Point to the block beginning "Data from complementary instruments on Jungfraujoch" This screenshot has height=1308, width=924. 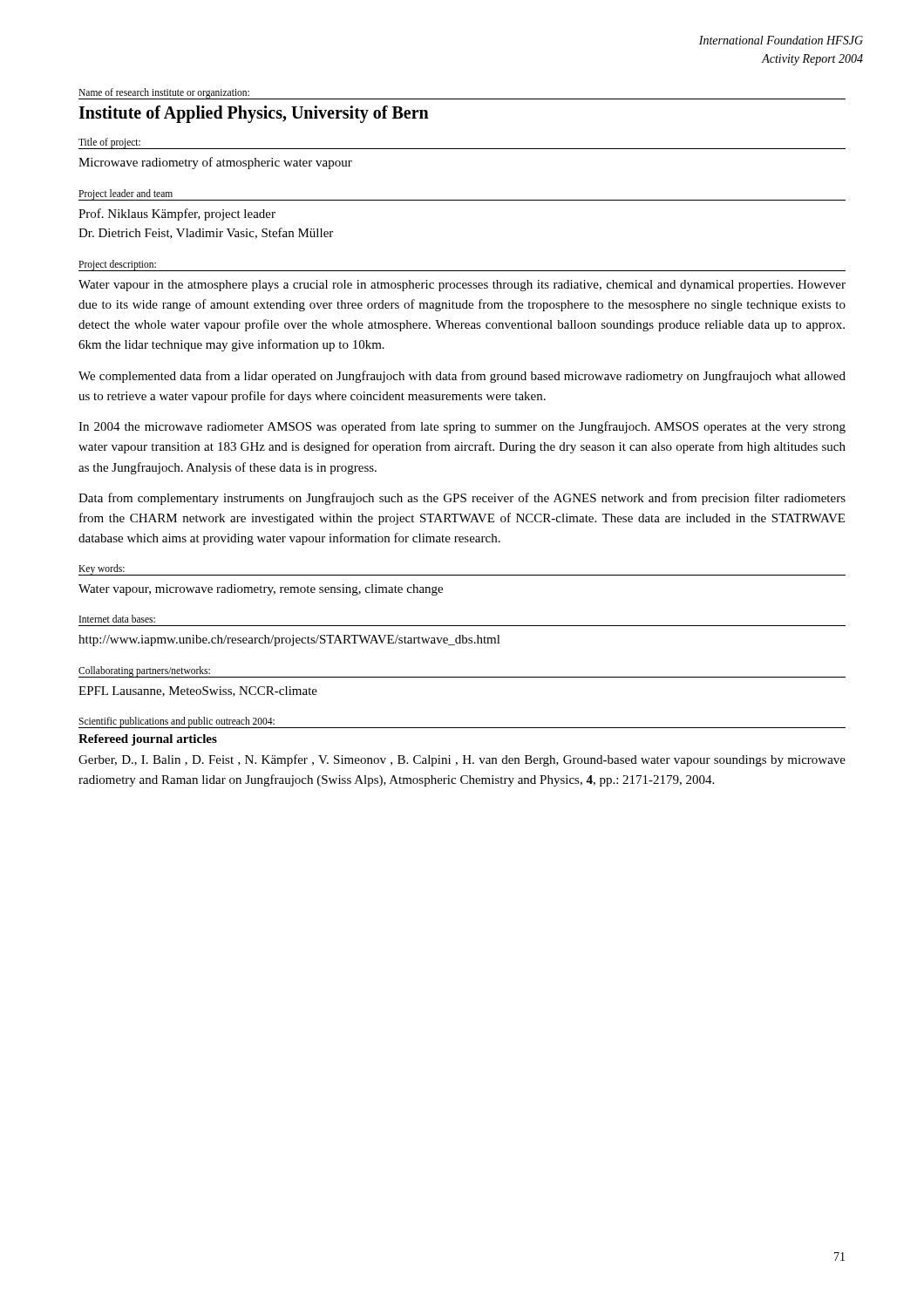tap(462, 518)
